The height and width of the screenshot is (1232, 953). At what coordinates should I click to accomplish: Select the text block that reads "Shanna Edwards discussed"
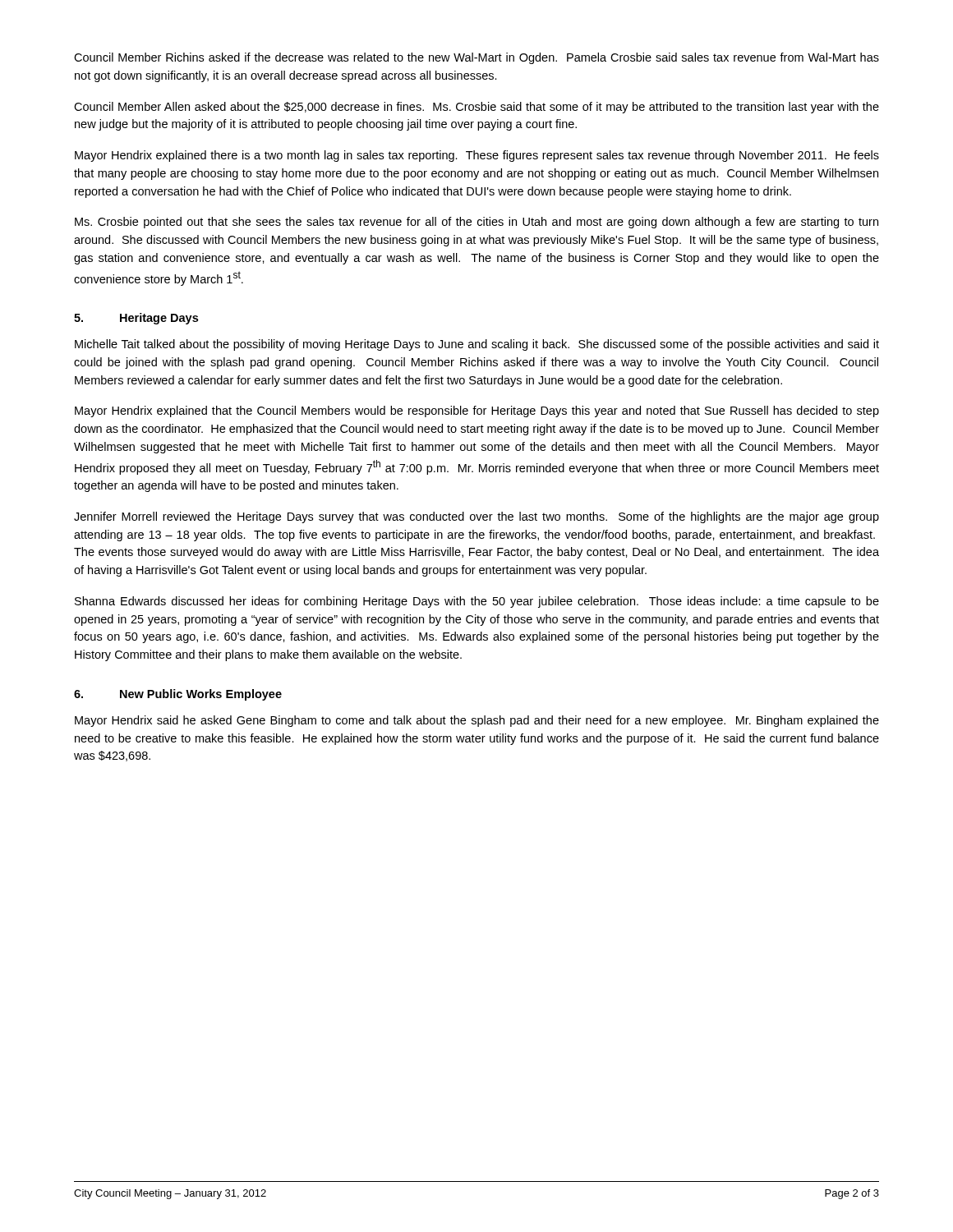476,628
